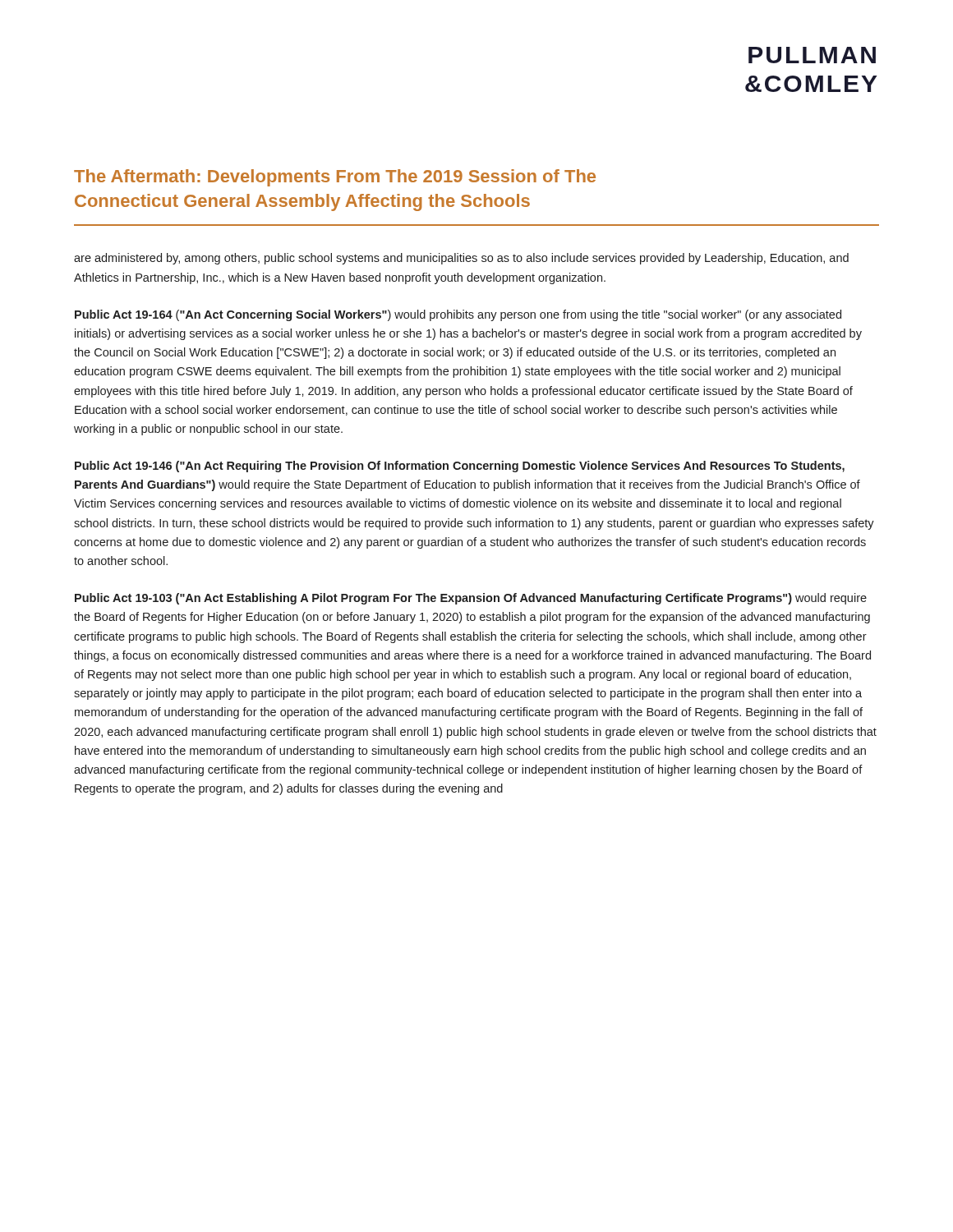Find the block on this page that starts "Public Act 19-146 ("An"
Viewport: 953px width, 1232px height.
(x=474, y=513)
